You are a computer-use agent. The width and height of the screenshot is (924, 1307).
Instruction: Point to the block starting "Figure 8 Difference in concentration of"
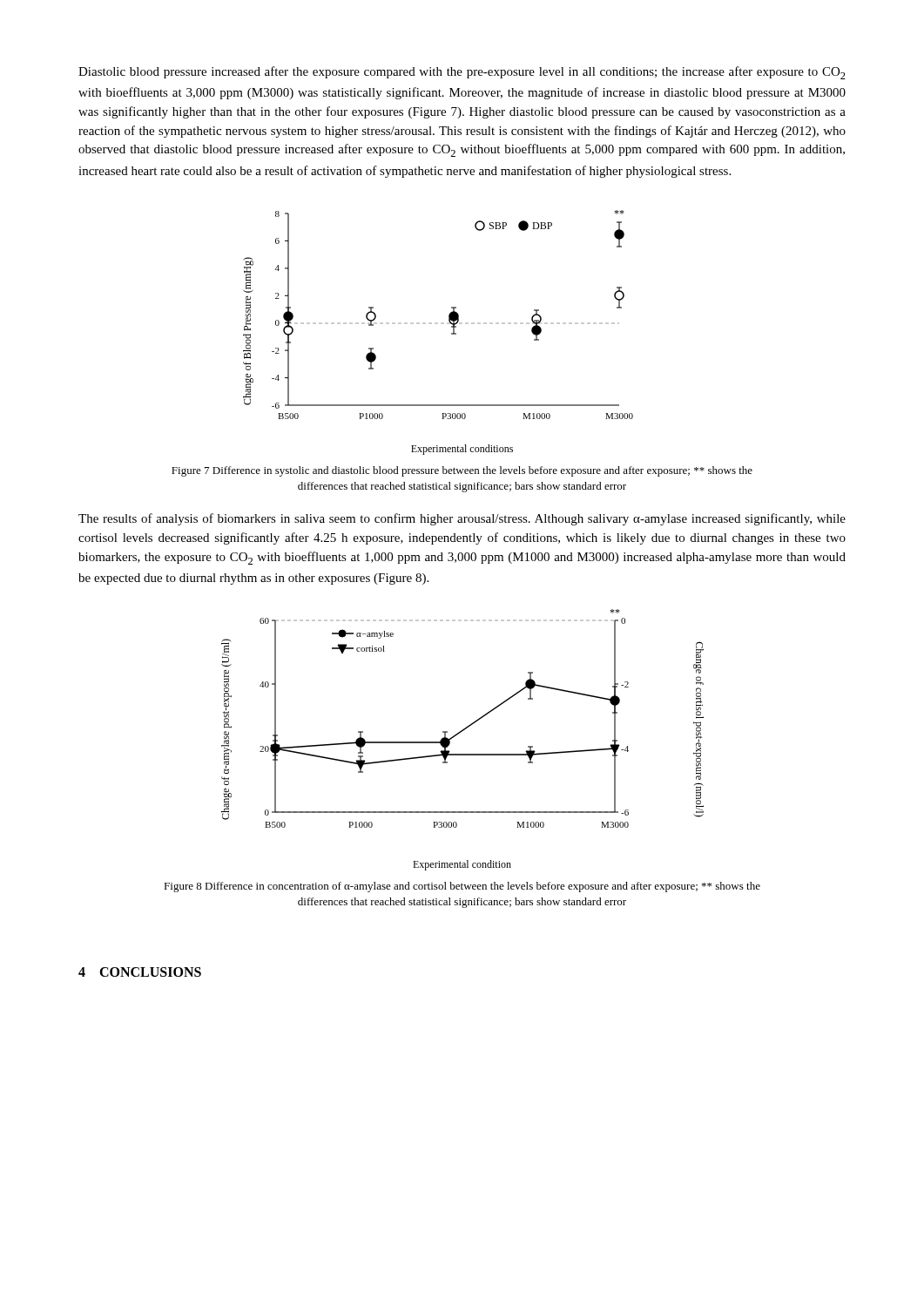coord(462,893)
